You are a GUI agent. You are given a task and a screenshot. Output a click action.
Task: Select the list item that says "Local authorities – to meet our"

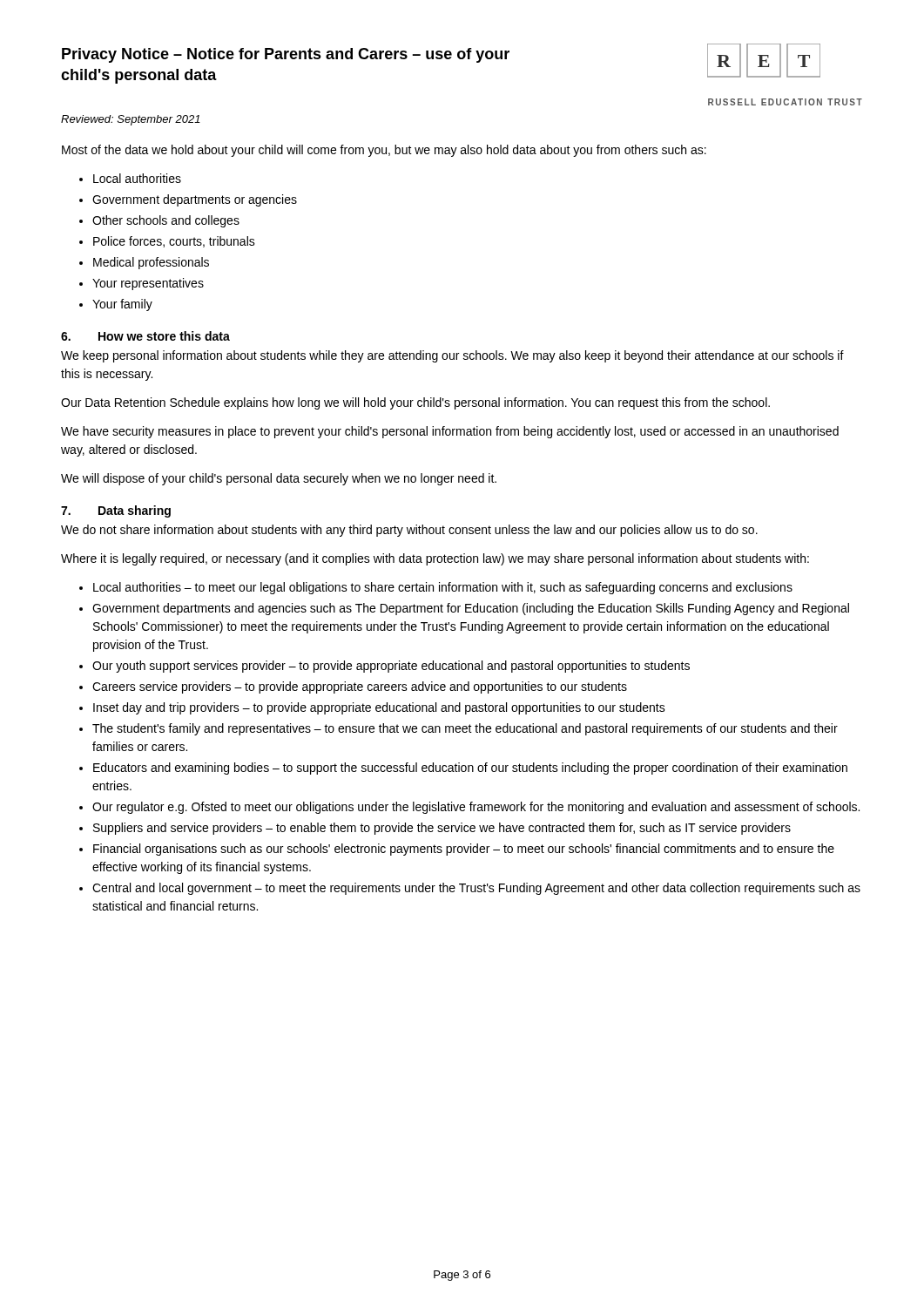pyautogui.click(x=442, y=587)
